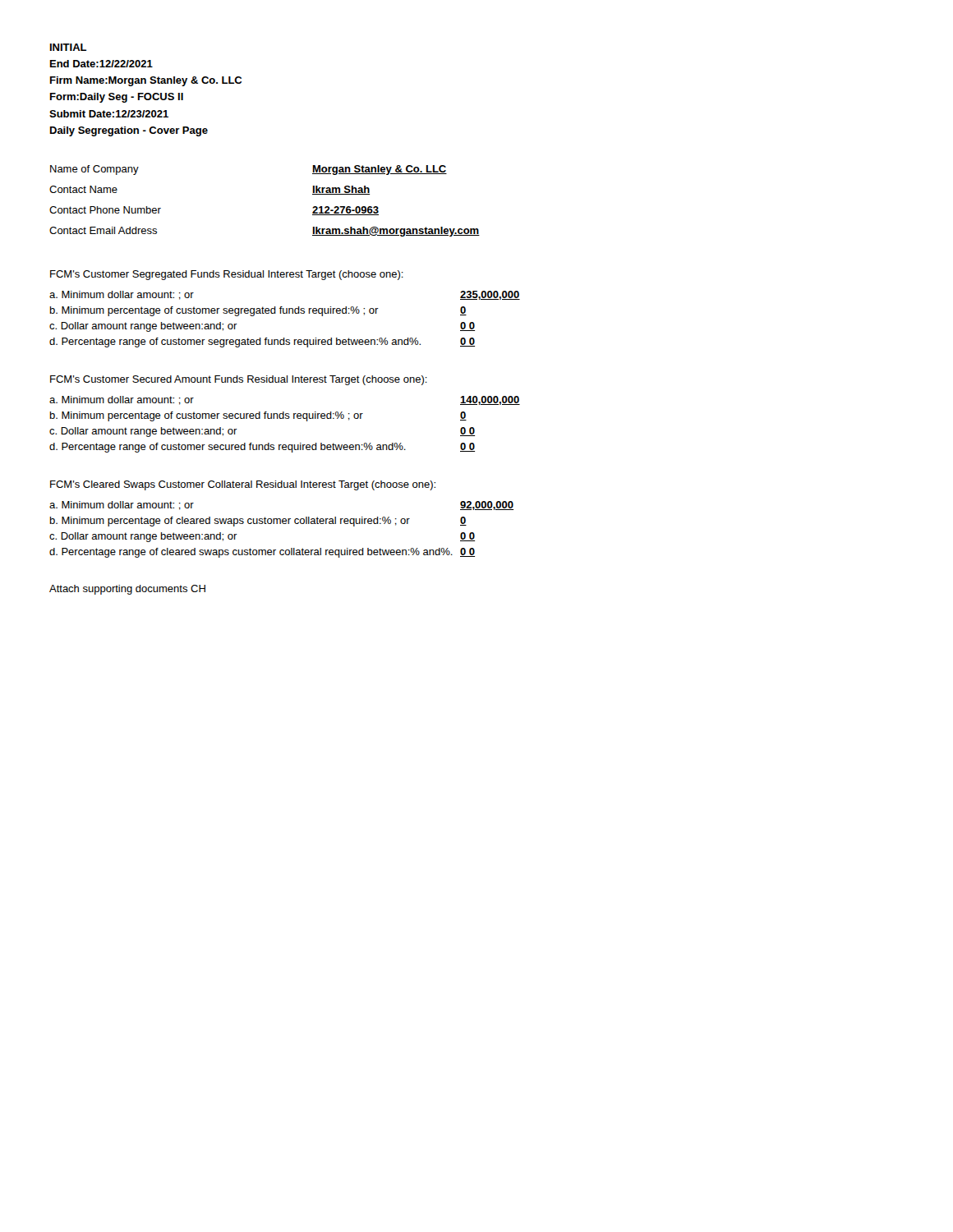Point to "Attach supporting documents CH"
This screenshot has width=953, height=1232.
128,589
